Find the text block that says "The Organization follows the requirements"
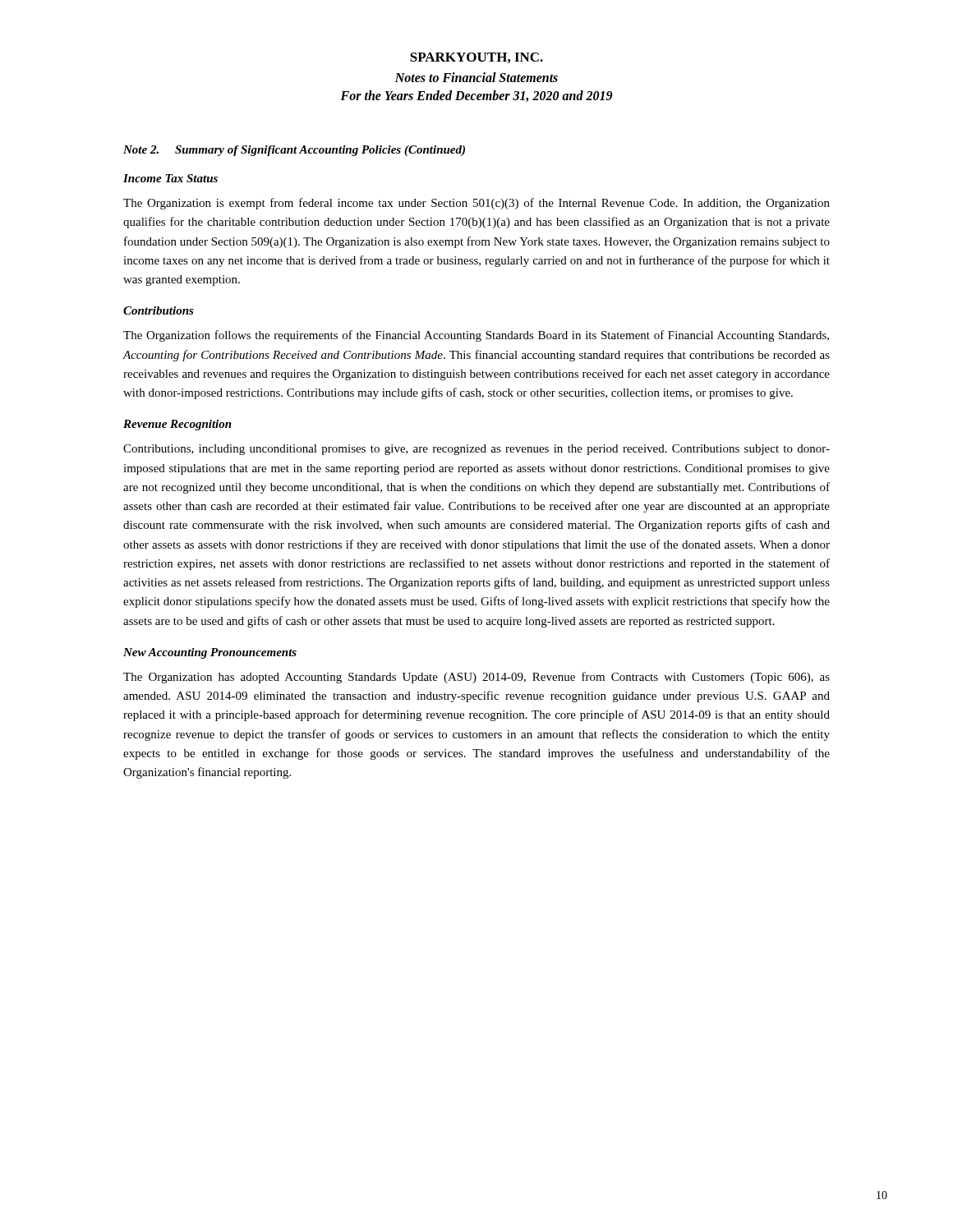The height and width of the screenshot is (1232, 953). point(476,364)
